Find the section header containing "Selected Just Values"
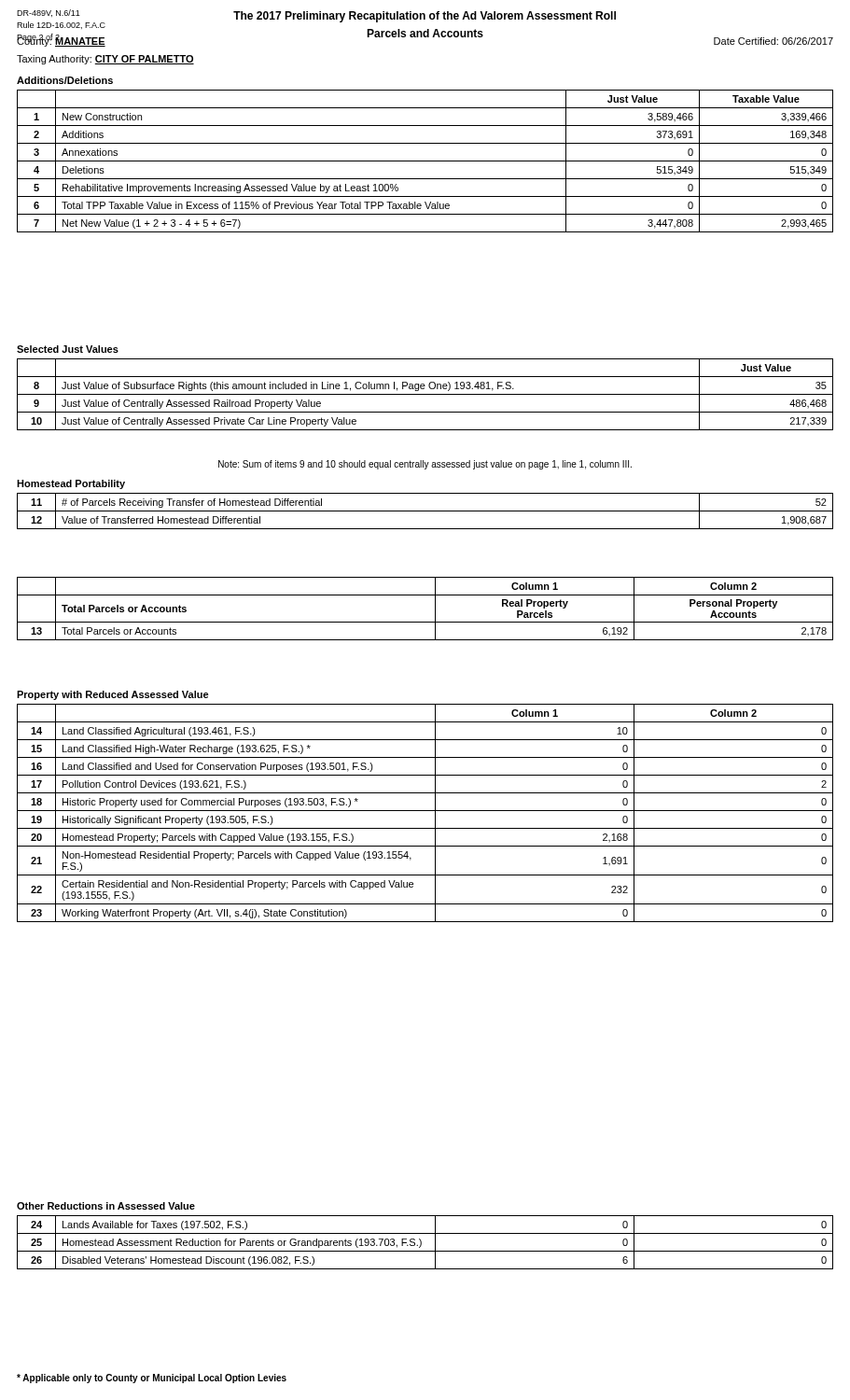This screenshot has height=1400, width=850. tap(68, 349)
